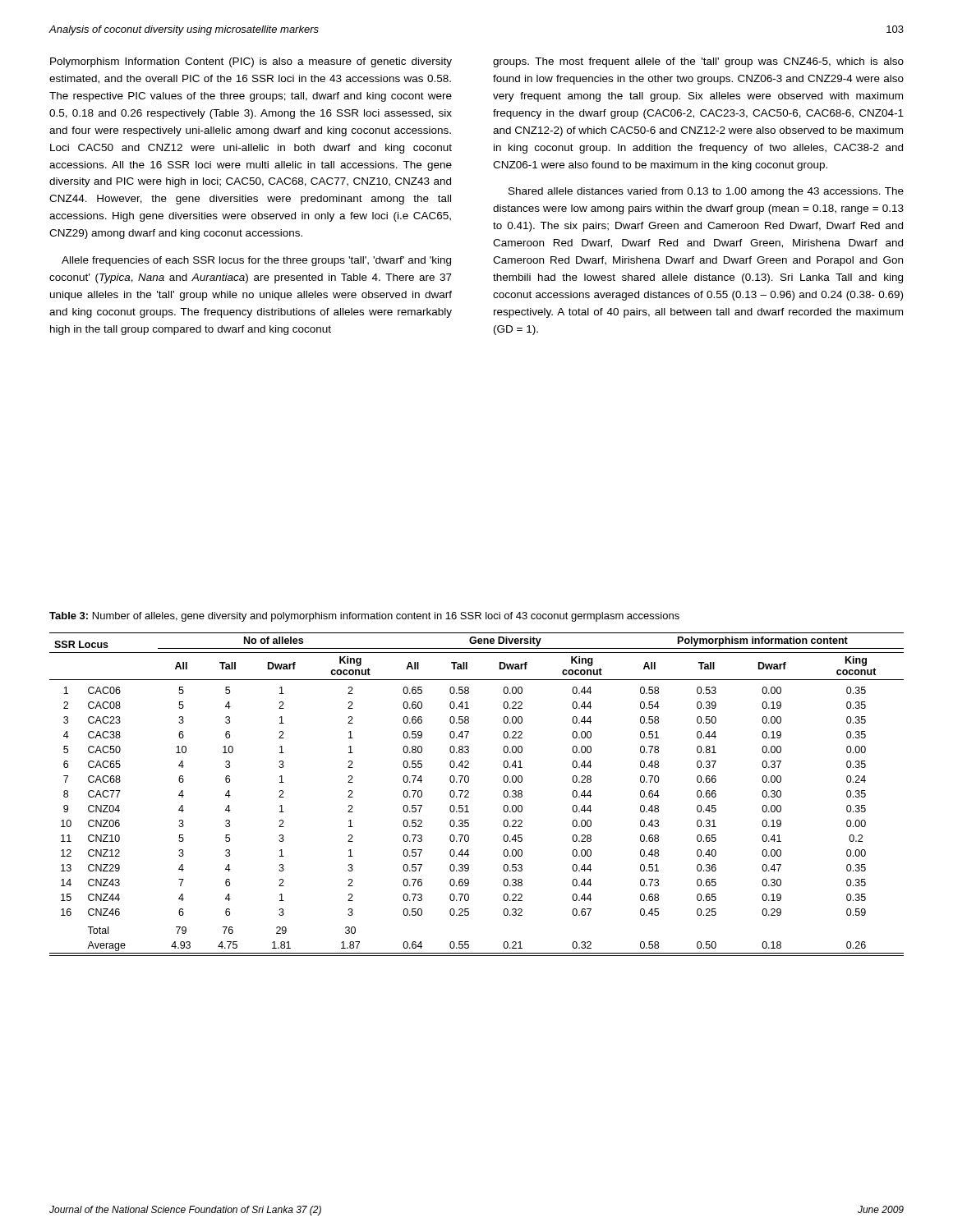Navigate to the region starting "groups. The most frequent allele of the 'tall'"
This screenshot has width=953, height=1232.
698,113
